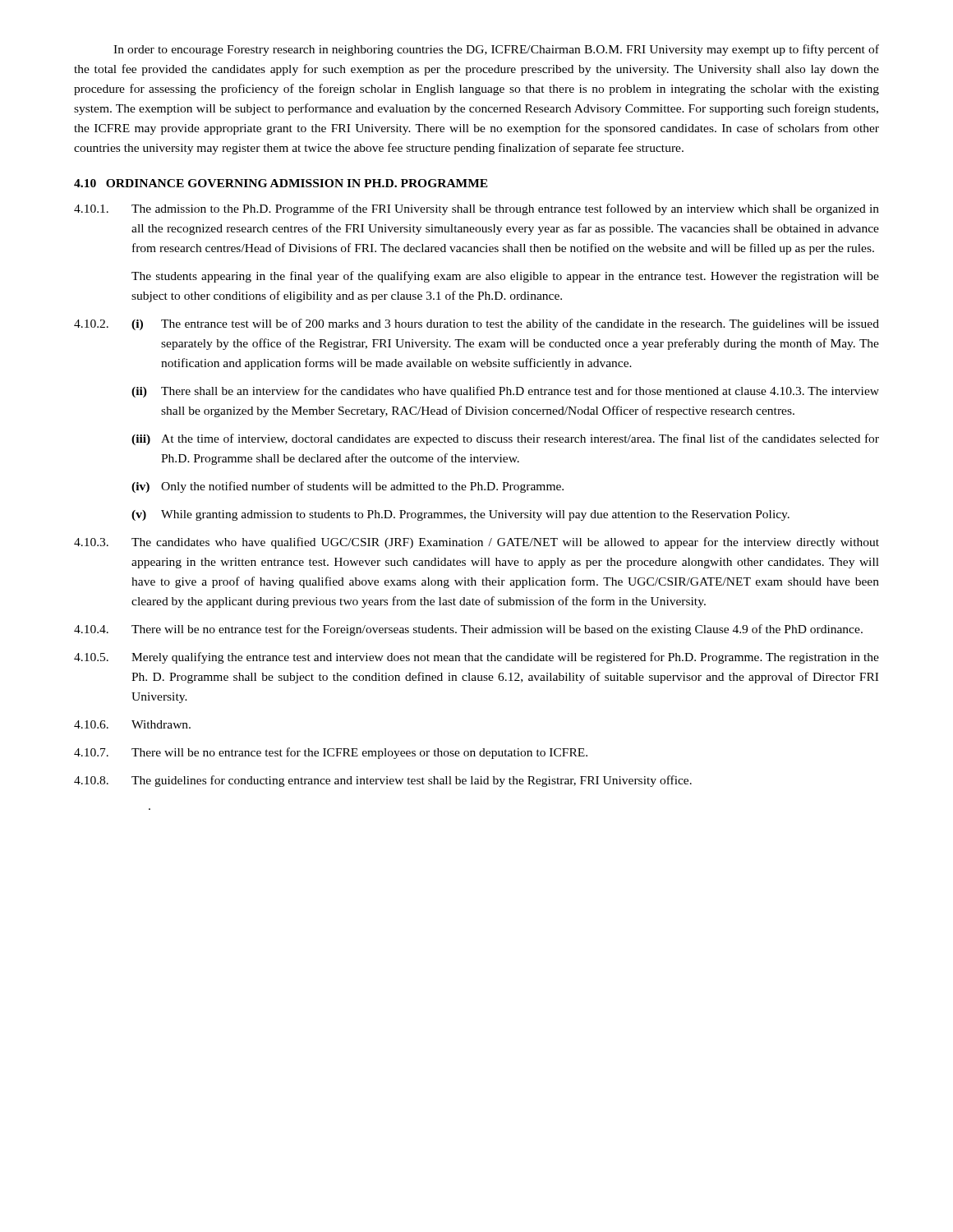Click on the block starting "In order to encourage Forestry research"

click(476, 98)
